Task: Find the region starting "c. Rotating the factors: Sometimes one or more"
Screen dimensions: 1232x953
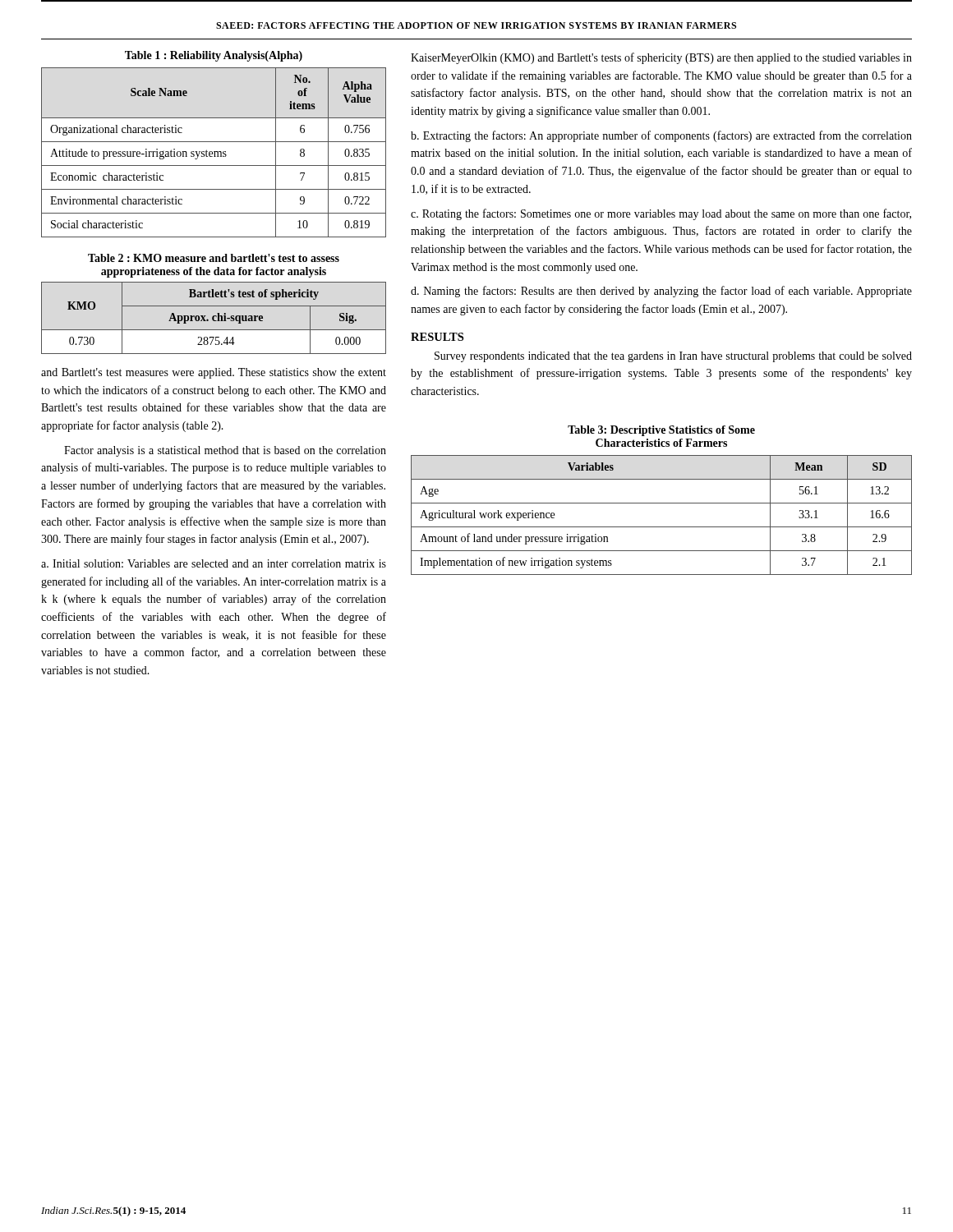Action: 661,240
